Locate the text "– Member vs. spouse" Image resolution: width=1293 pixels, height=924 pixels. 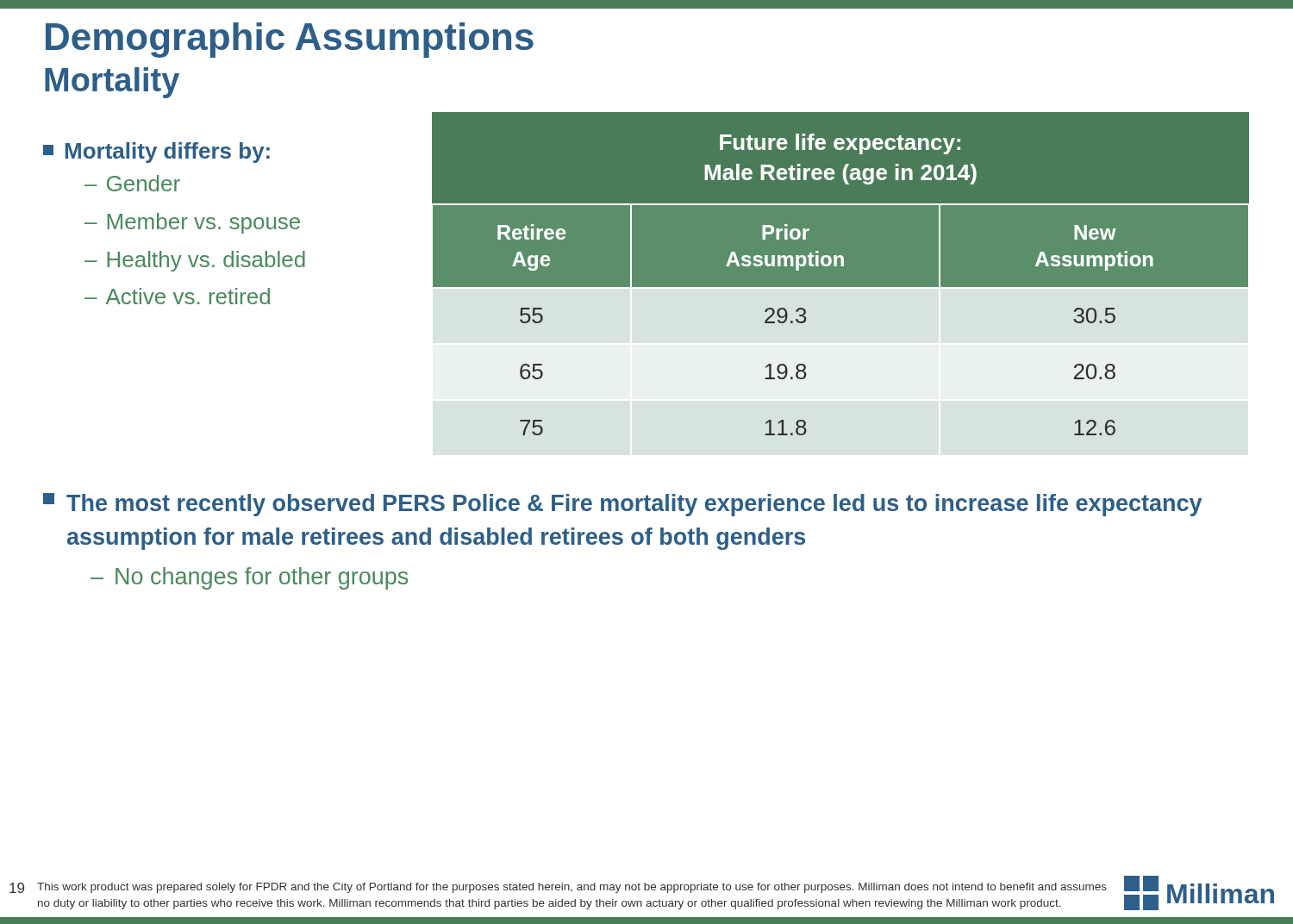[x=193, y=222]
